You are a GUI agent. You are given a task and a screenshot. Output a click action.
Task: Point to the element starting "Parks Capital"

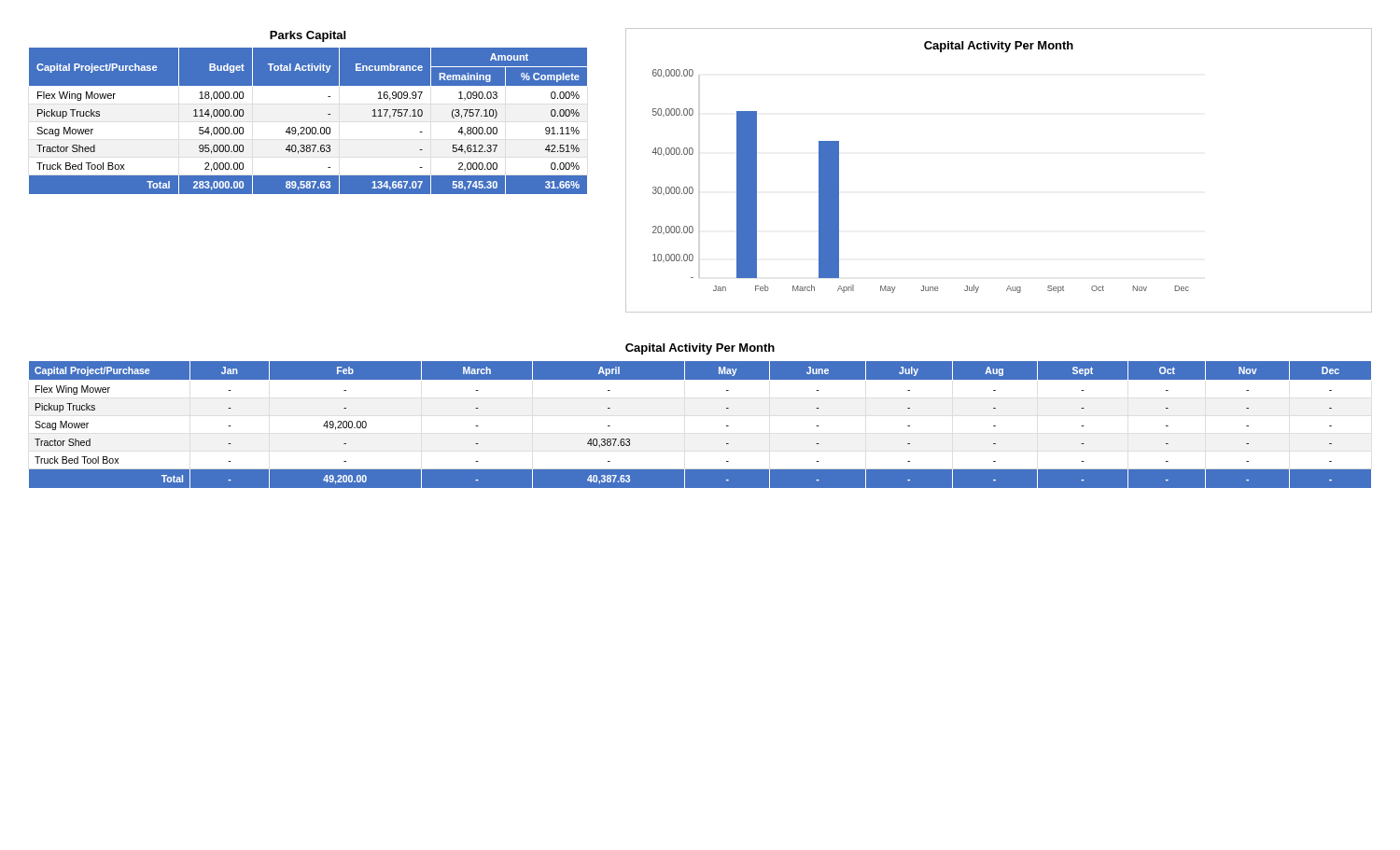click(308, 35)
